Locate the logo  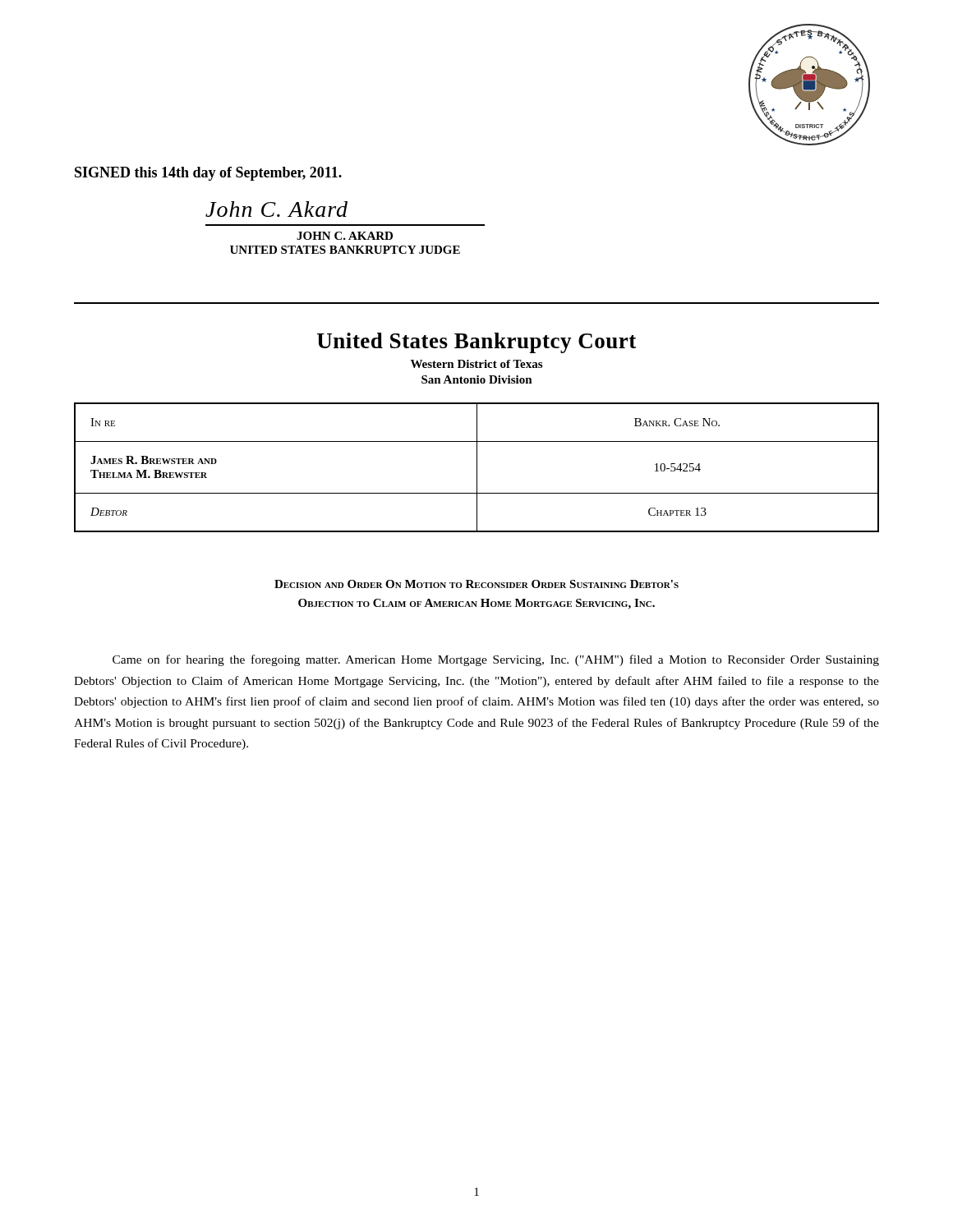(809, 85)
